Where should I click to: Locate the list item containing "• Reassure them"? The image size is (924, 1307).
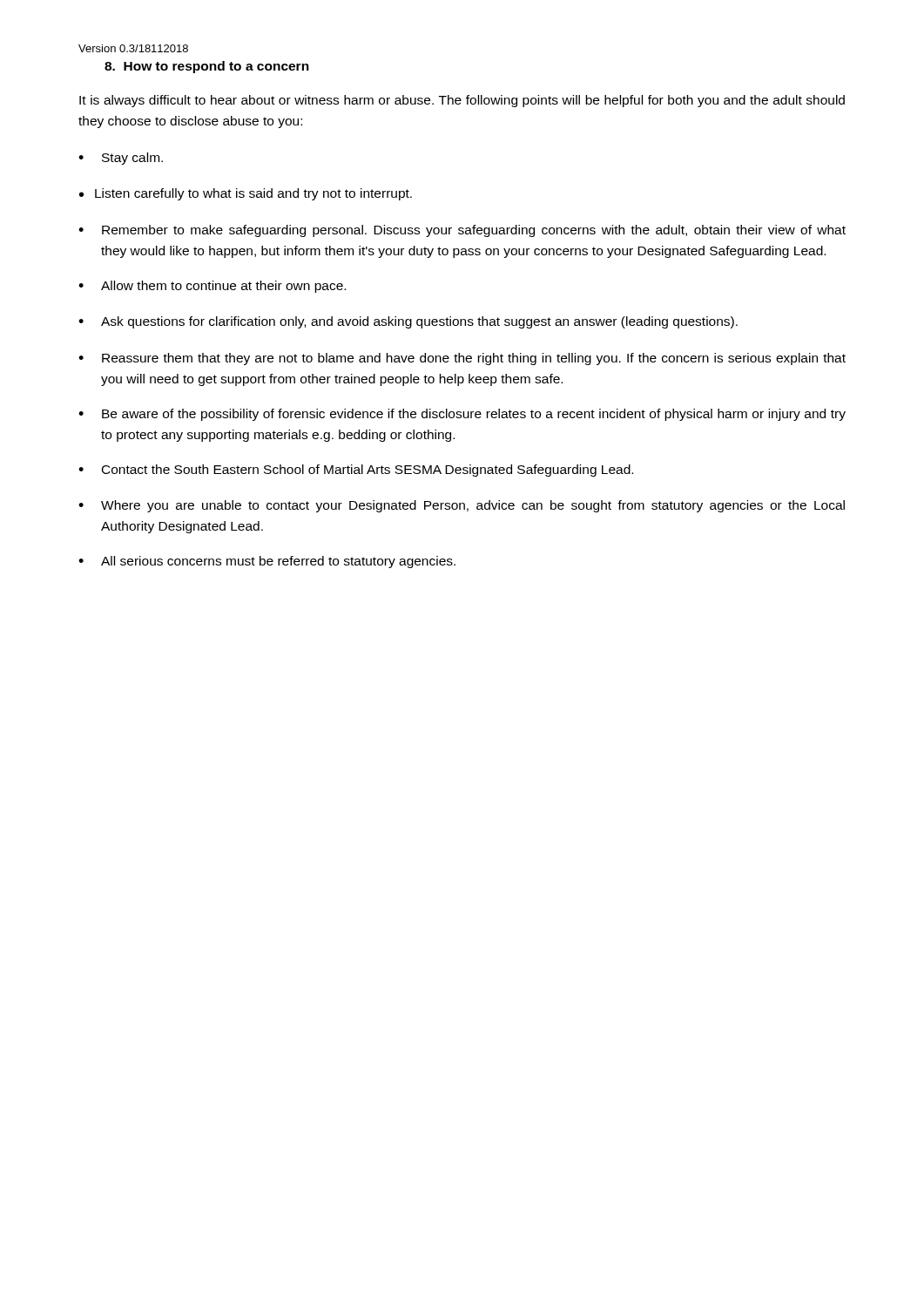pyautogui.click(x=462, y=368)
